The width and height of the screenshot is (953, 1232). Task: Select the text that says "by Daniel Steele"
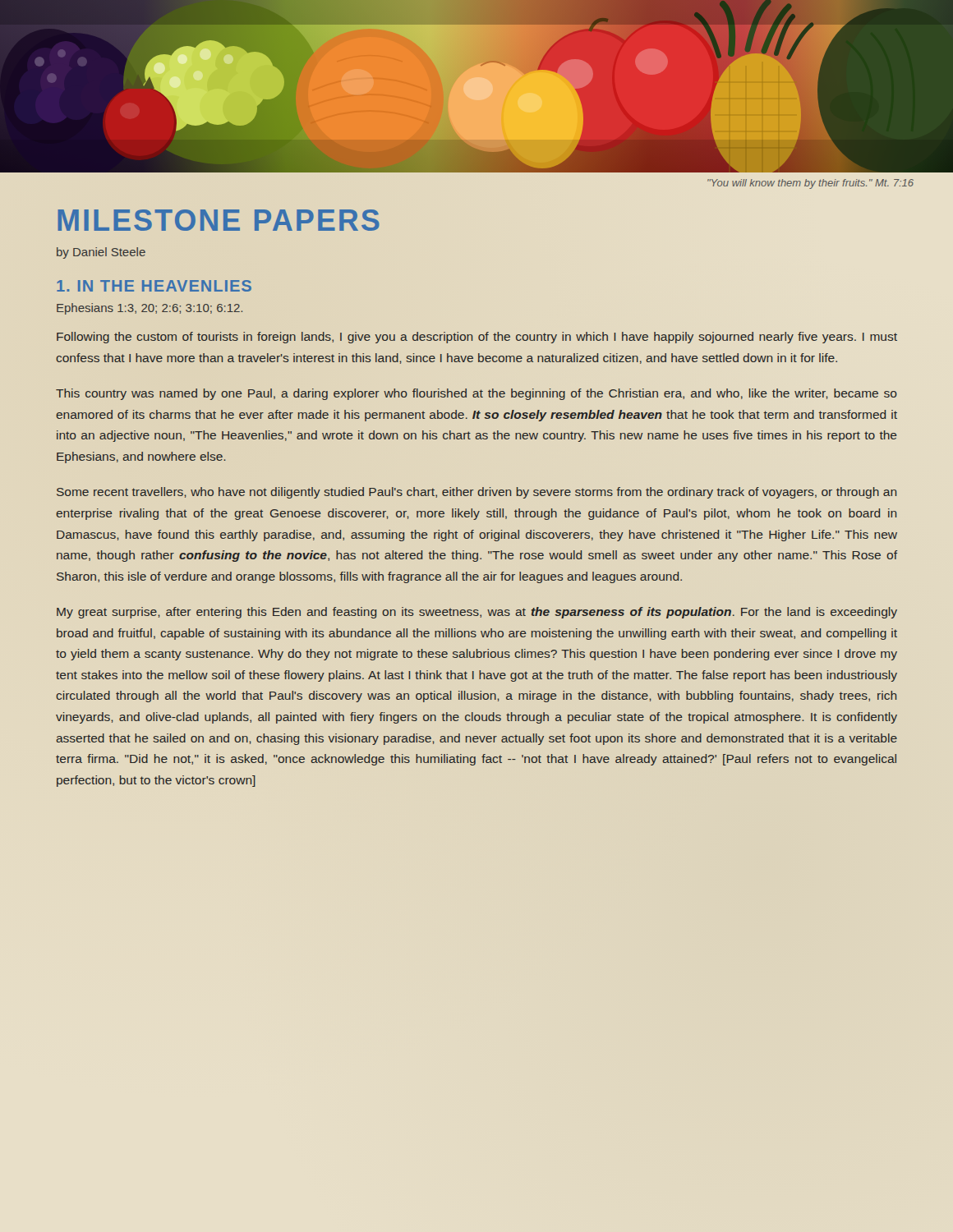[101, 253]
